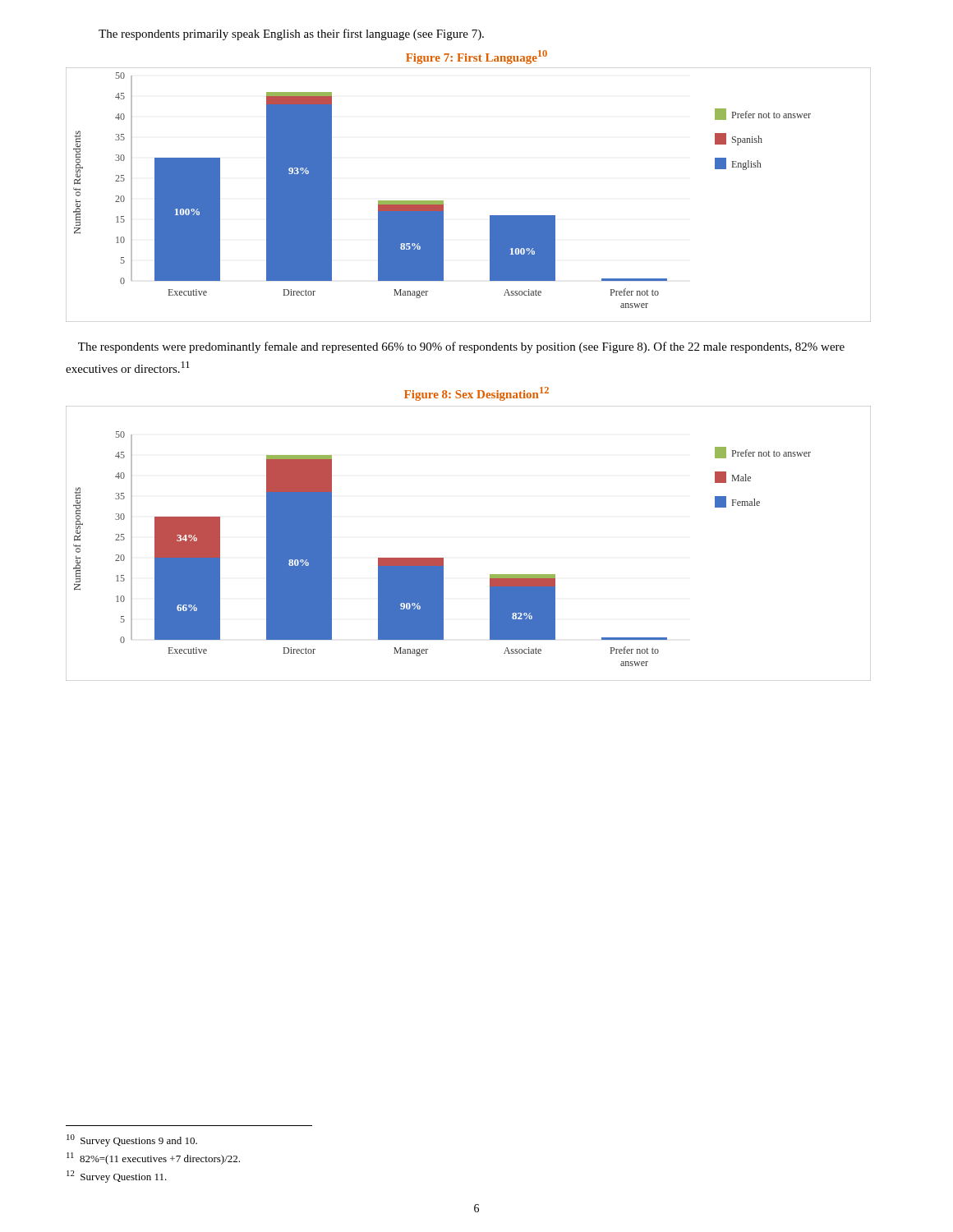Screen dimensions: 1232x953
Task: Select the element starting "The respondents primarily speak English as"
Action: 292,34
